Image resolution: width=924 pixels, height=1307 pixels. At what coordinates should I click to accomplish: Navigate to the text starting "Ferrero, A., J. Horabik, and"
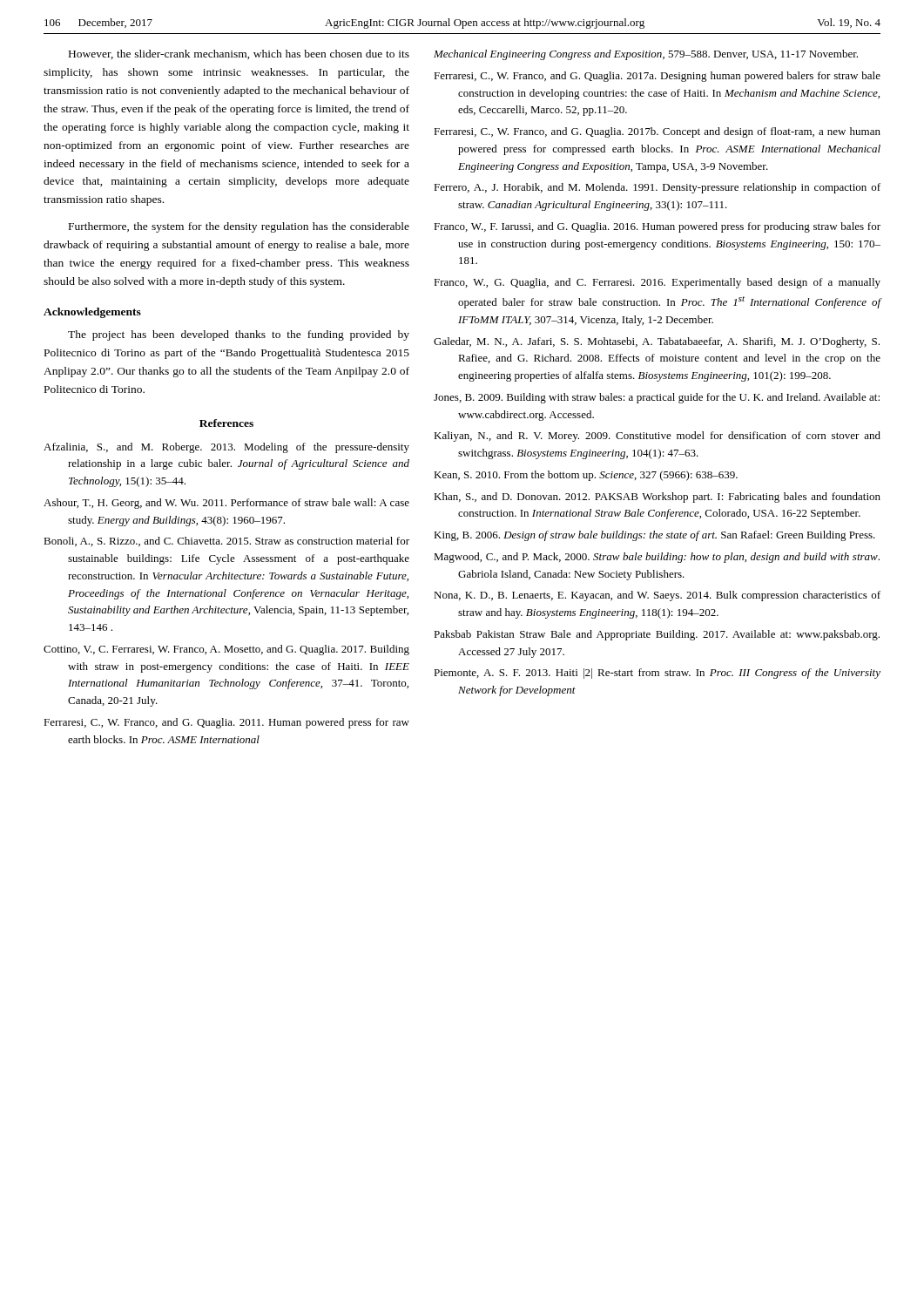point(657,196)
